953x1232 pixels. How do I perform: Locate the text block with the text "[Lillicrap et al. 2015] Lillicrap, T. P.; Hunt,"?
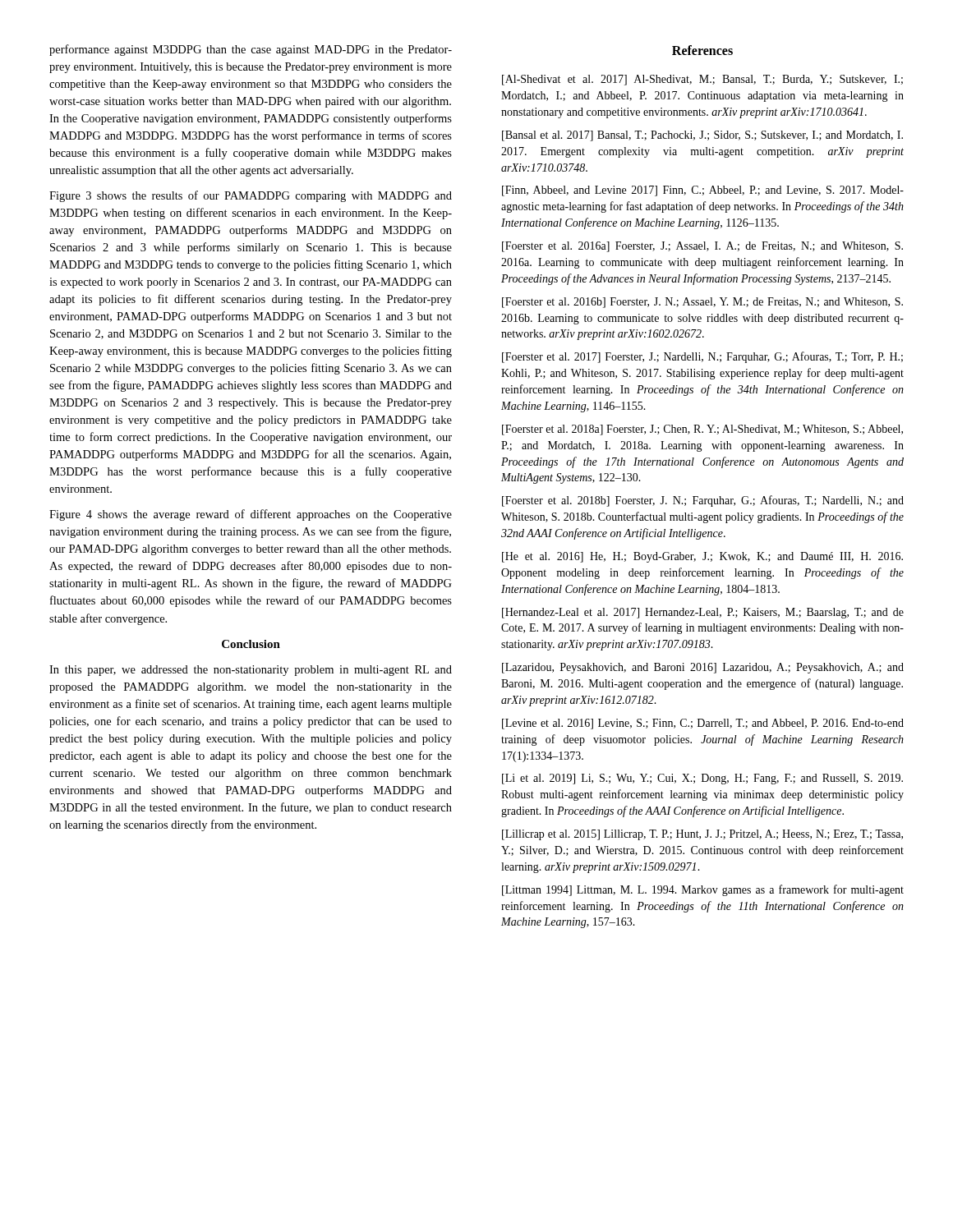[x=702, y=850]
